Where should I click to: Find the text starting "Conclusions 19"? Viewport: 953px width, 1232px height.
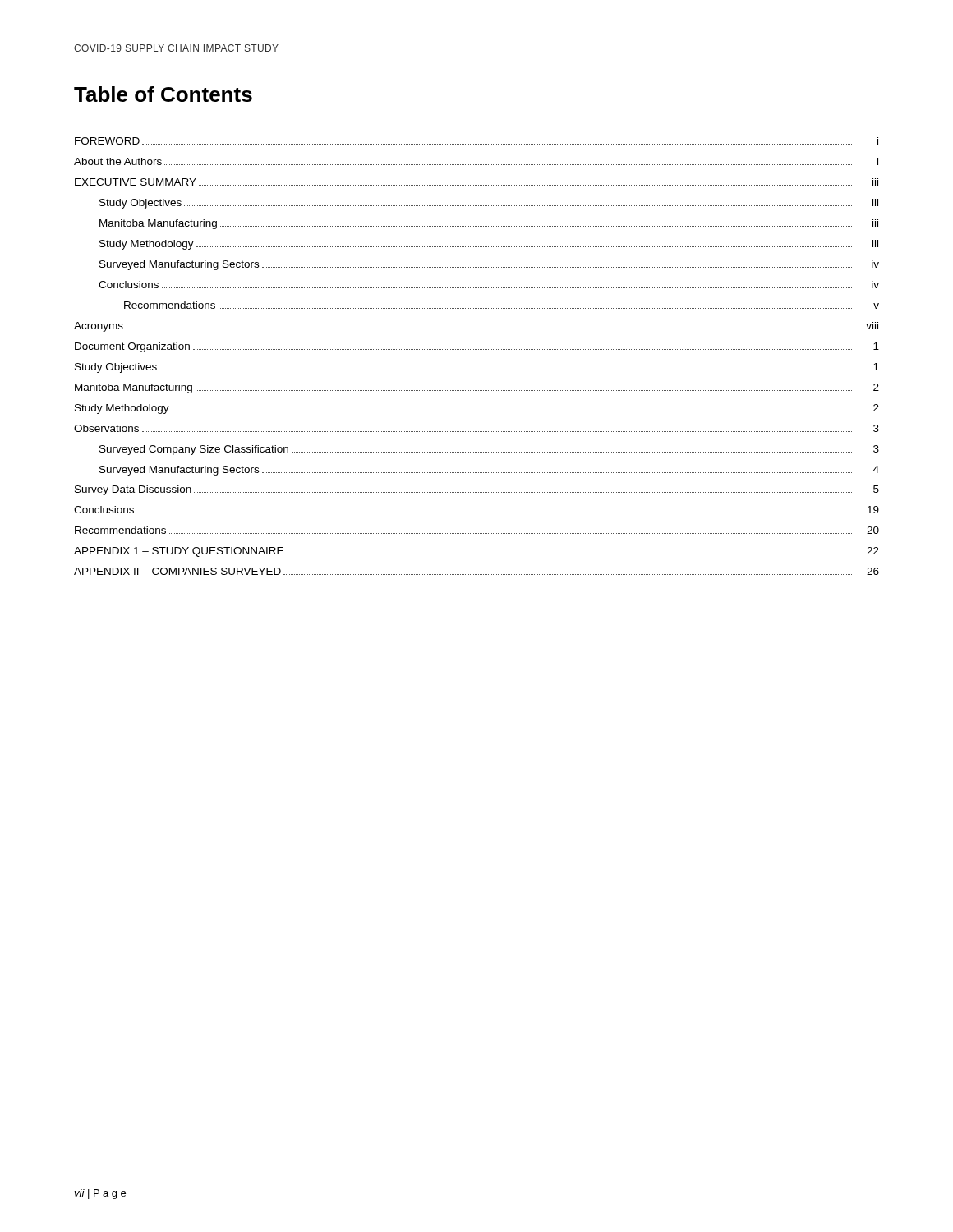tap(476, 511)
